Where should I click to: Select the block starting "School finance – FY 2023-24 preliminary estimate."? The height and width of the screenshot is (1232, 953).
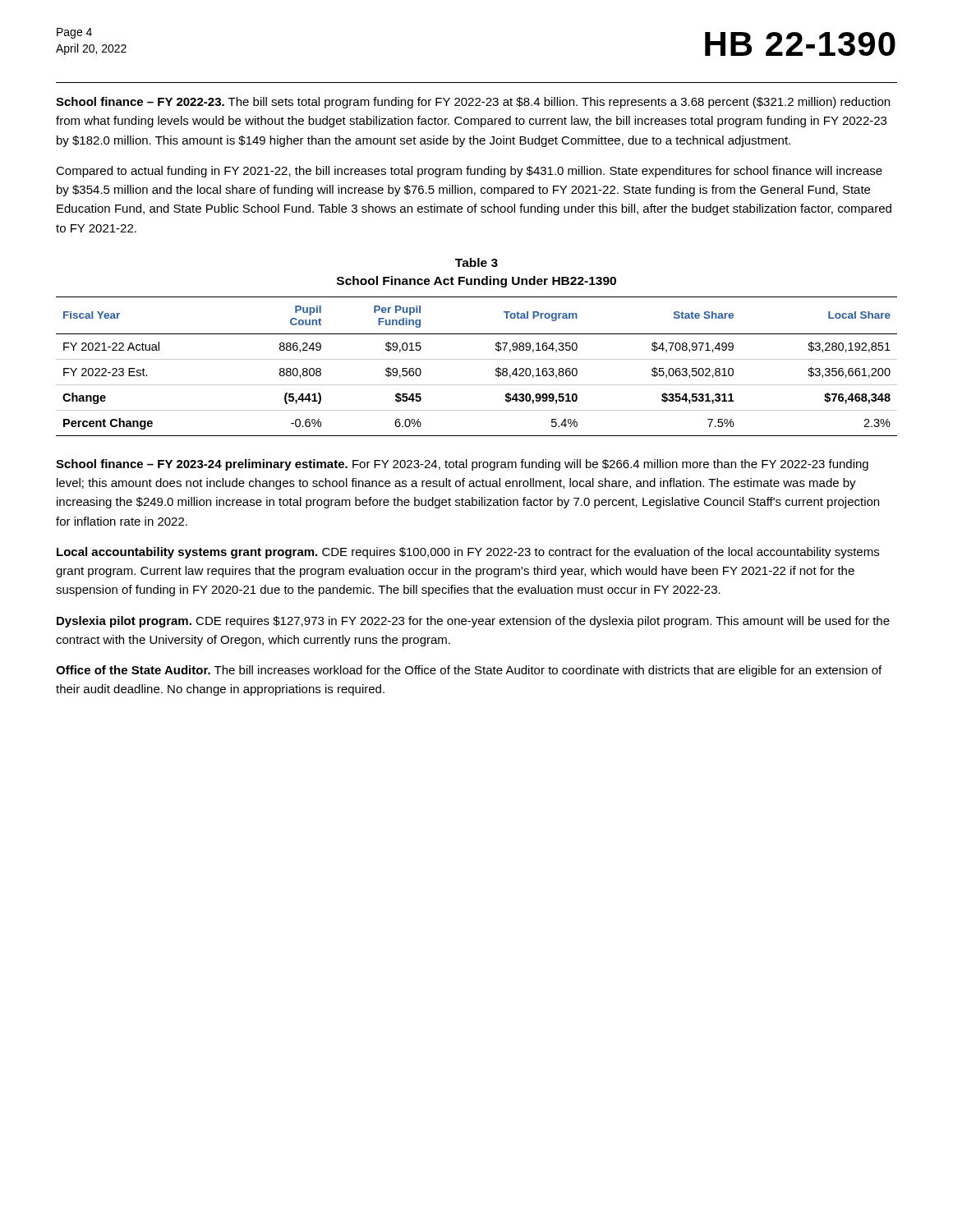click(x=468, y=492)
